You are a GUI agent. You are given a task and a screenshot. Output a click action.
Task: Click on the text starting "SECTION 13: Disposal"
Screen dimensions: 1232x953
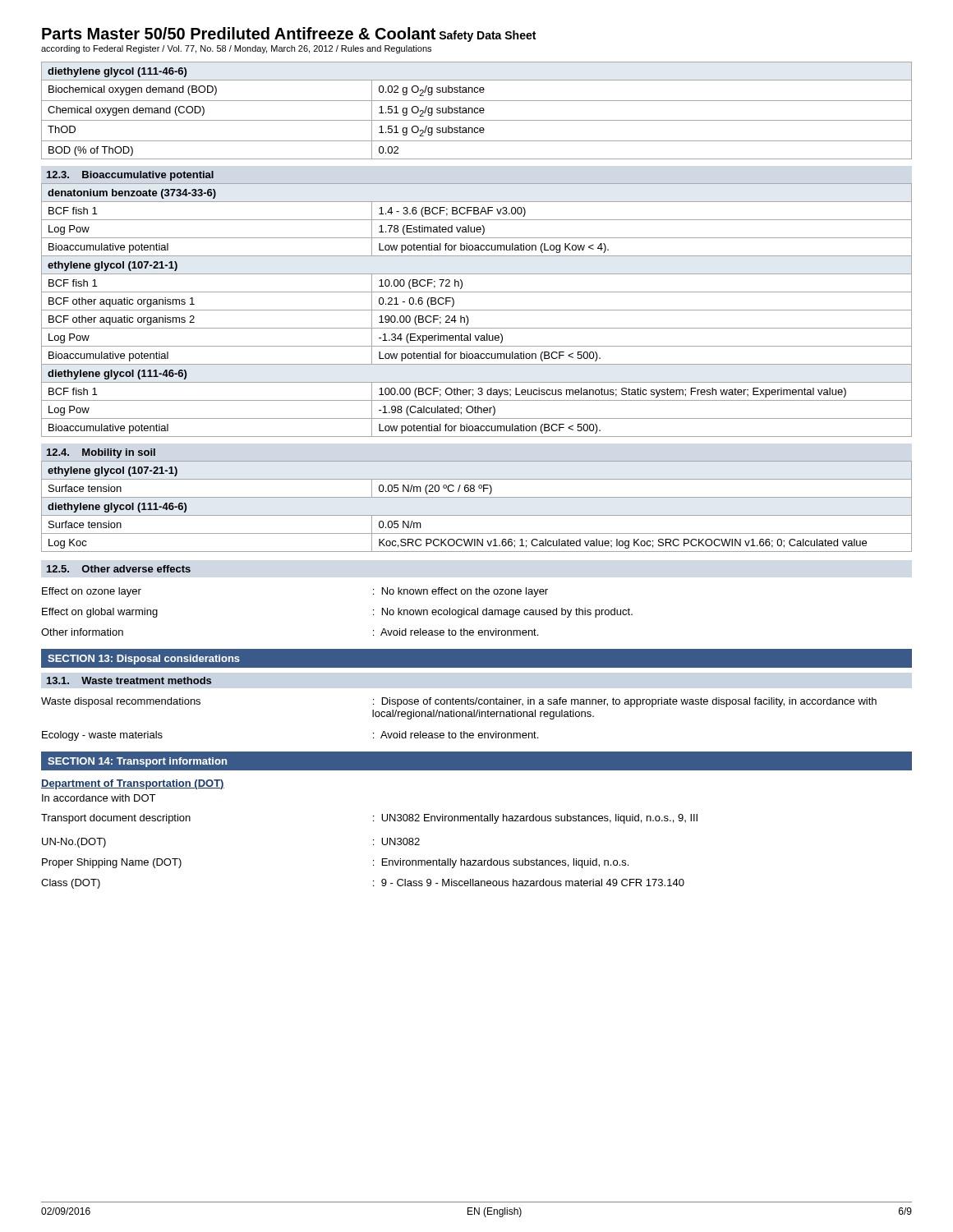(x=476, y=658)
